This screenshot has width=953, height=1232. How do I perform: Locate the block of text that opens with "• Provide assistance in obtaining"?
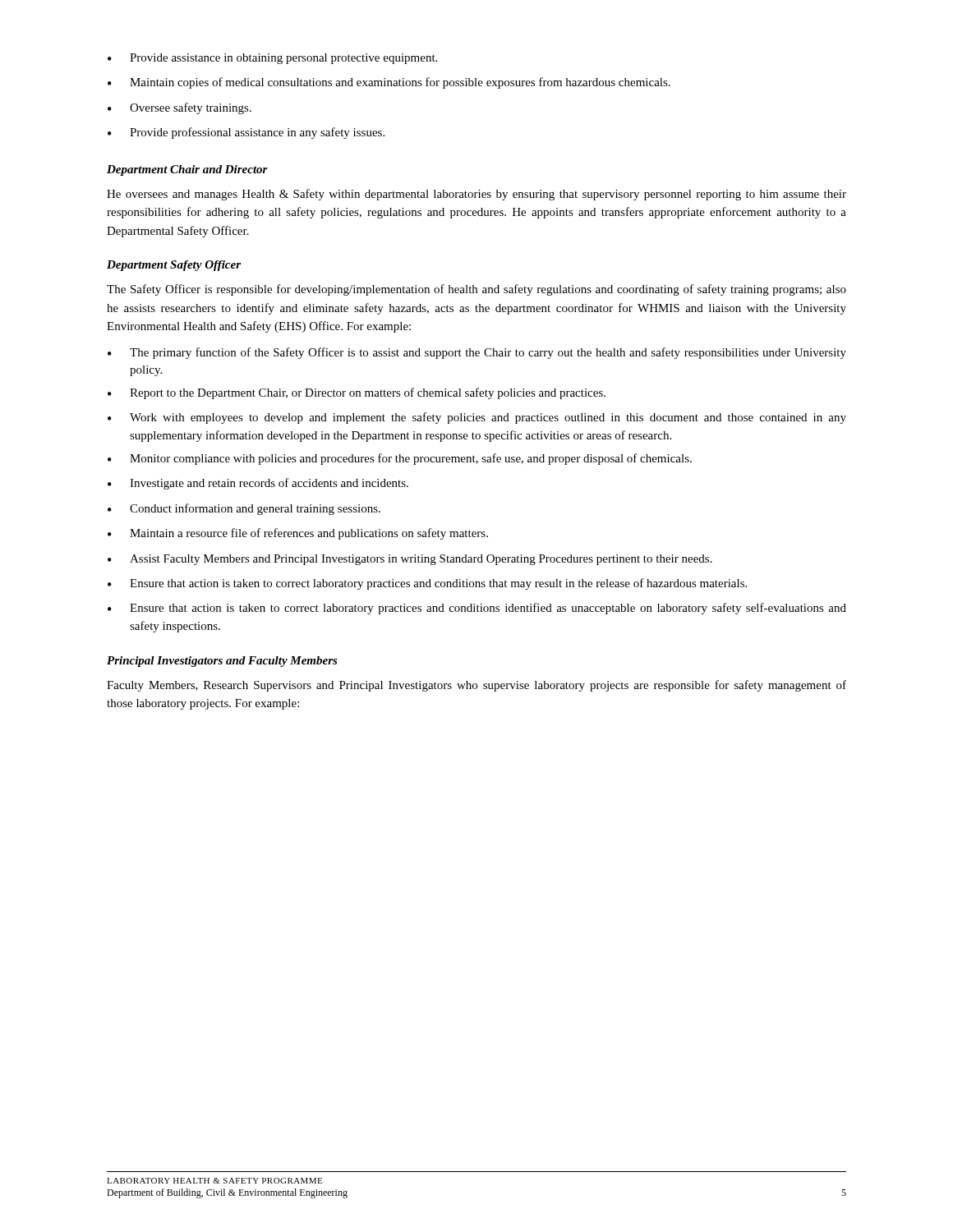click(272, 59)
